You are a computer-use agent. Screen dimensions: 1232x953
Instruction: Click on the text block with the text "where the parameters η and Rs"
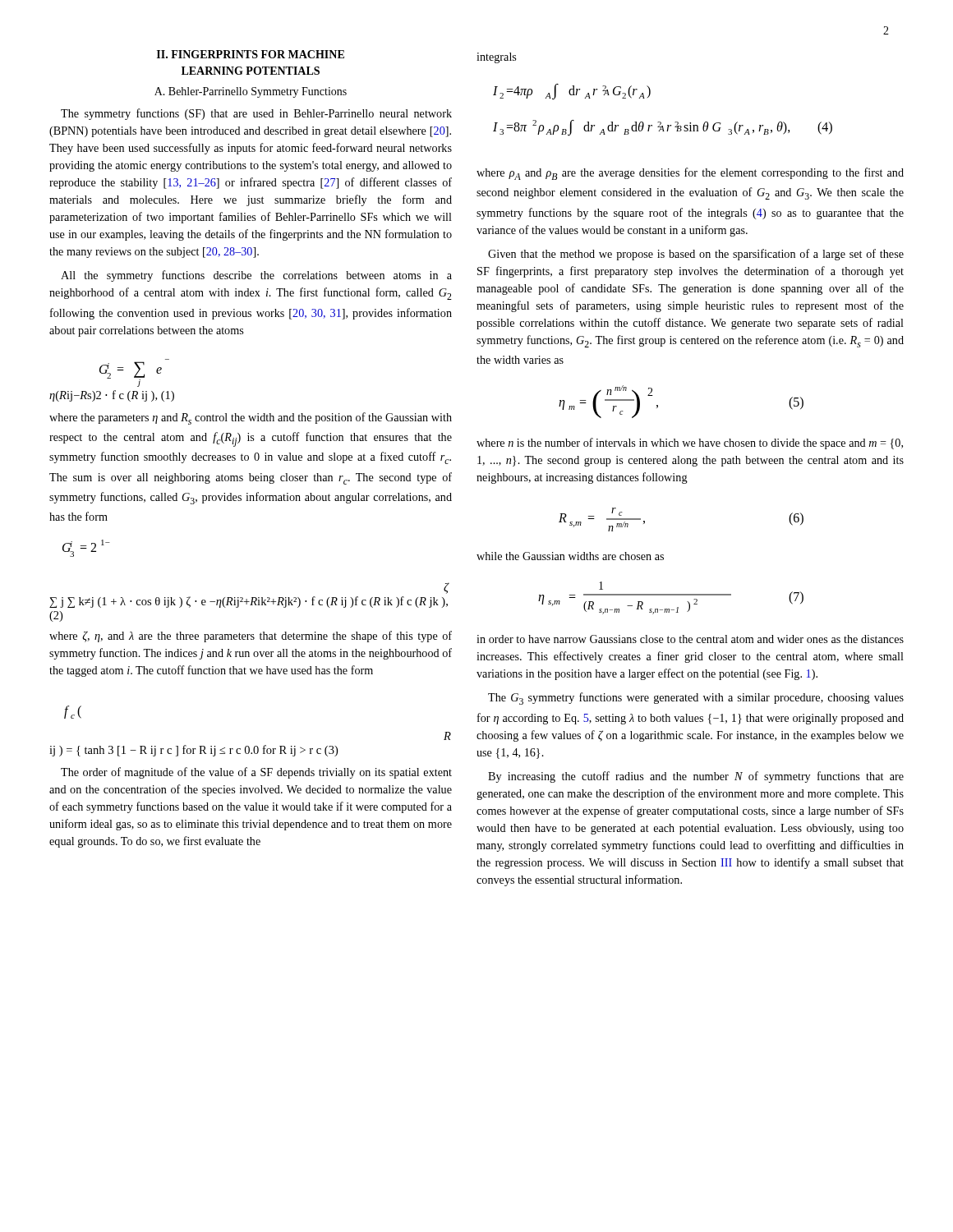251,467
